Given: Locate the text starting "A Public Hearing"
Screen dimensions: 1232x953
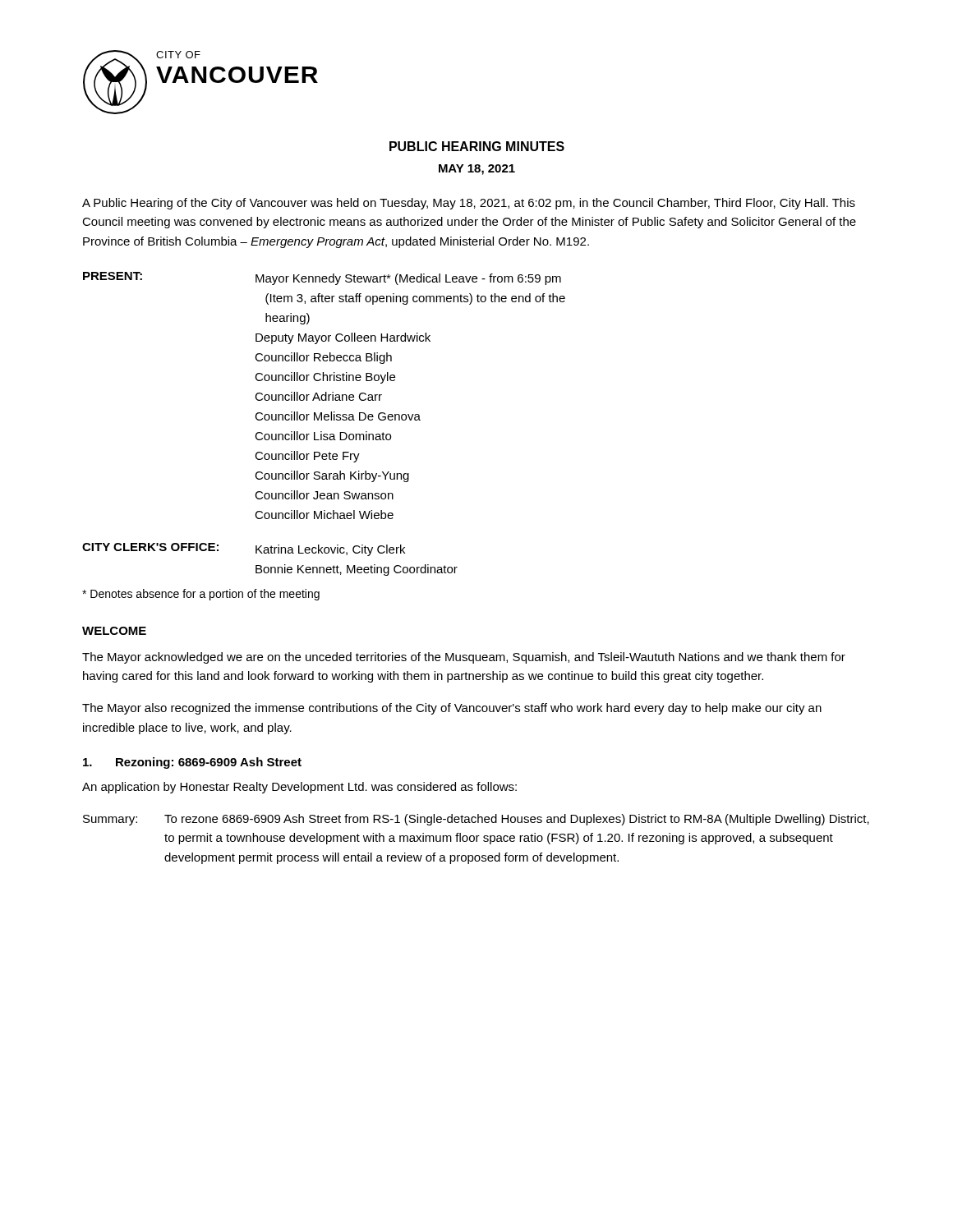Looking at the screenshot, I should [x=469, y=222].
